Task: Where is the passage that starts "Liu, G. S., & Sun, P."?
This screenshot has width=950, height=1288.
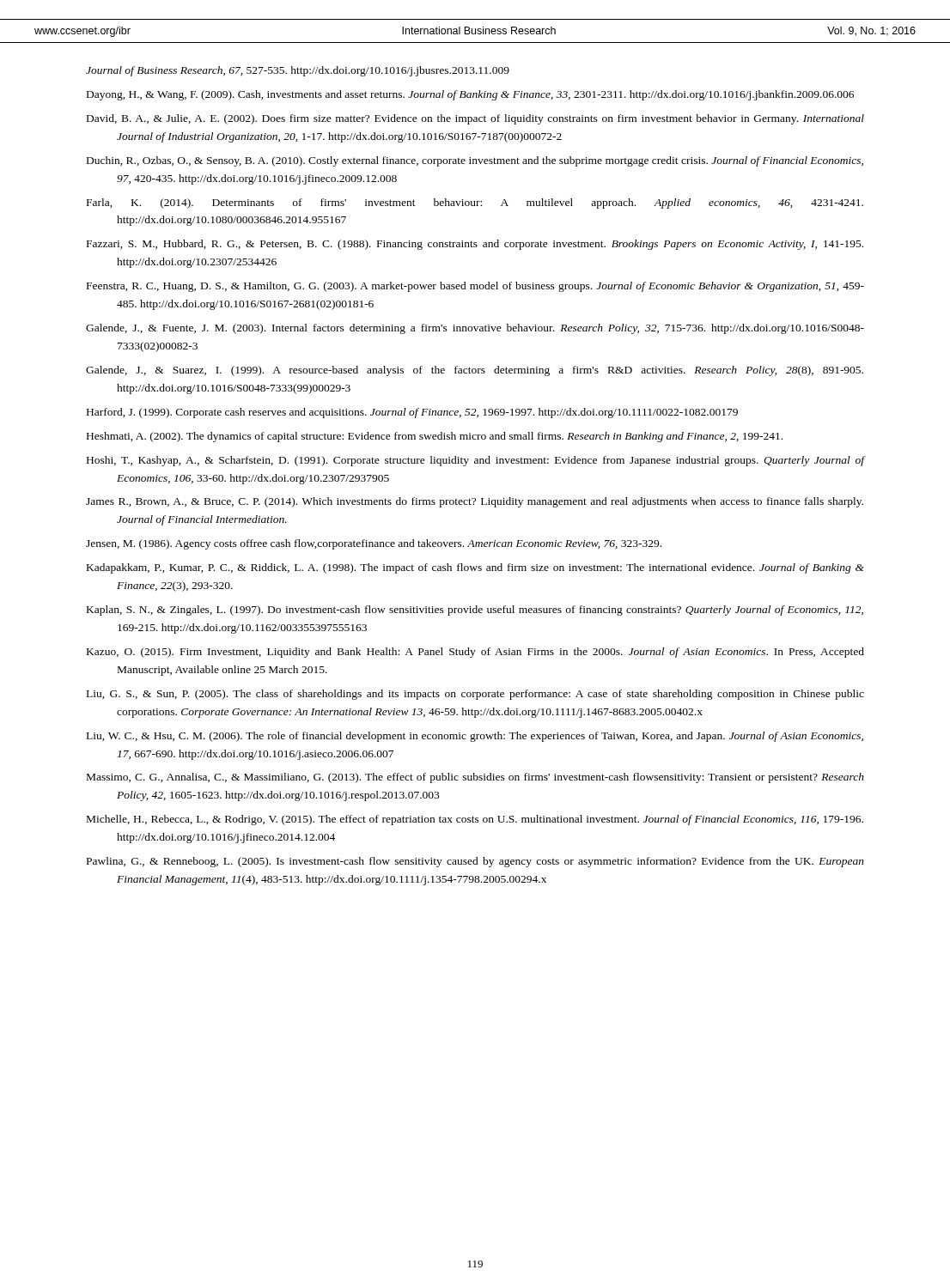Action: (x=475, y=702)
